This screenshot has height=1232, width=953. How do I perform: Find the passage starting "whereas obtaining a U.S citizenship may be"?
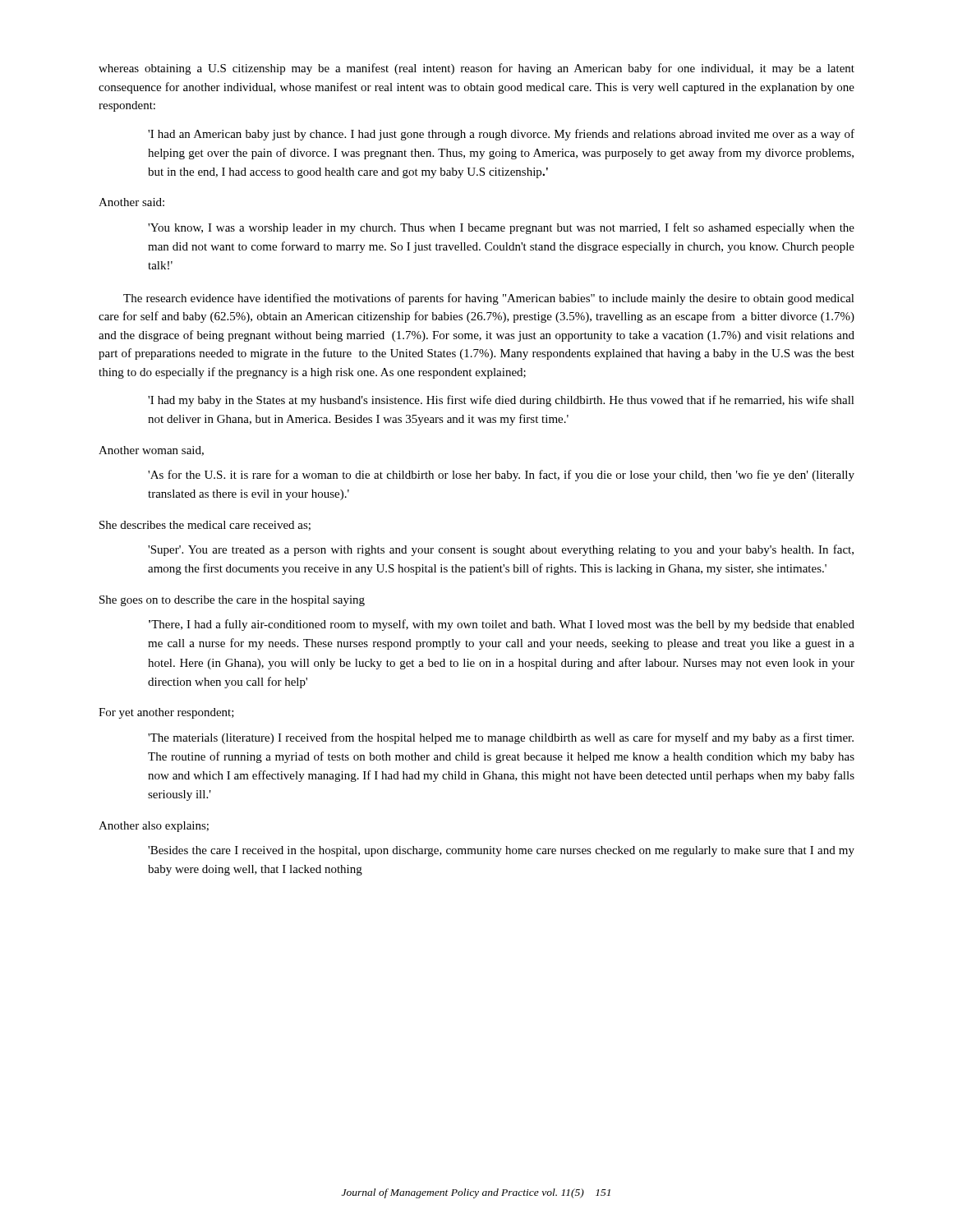[476, 87]
